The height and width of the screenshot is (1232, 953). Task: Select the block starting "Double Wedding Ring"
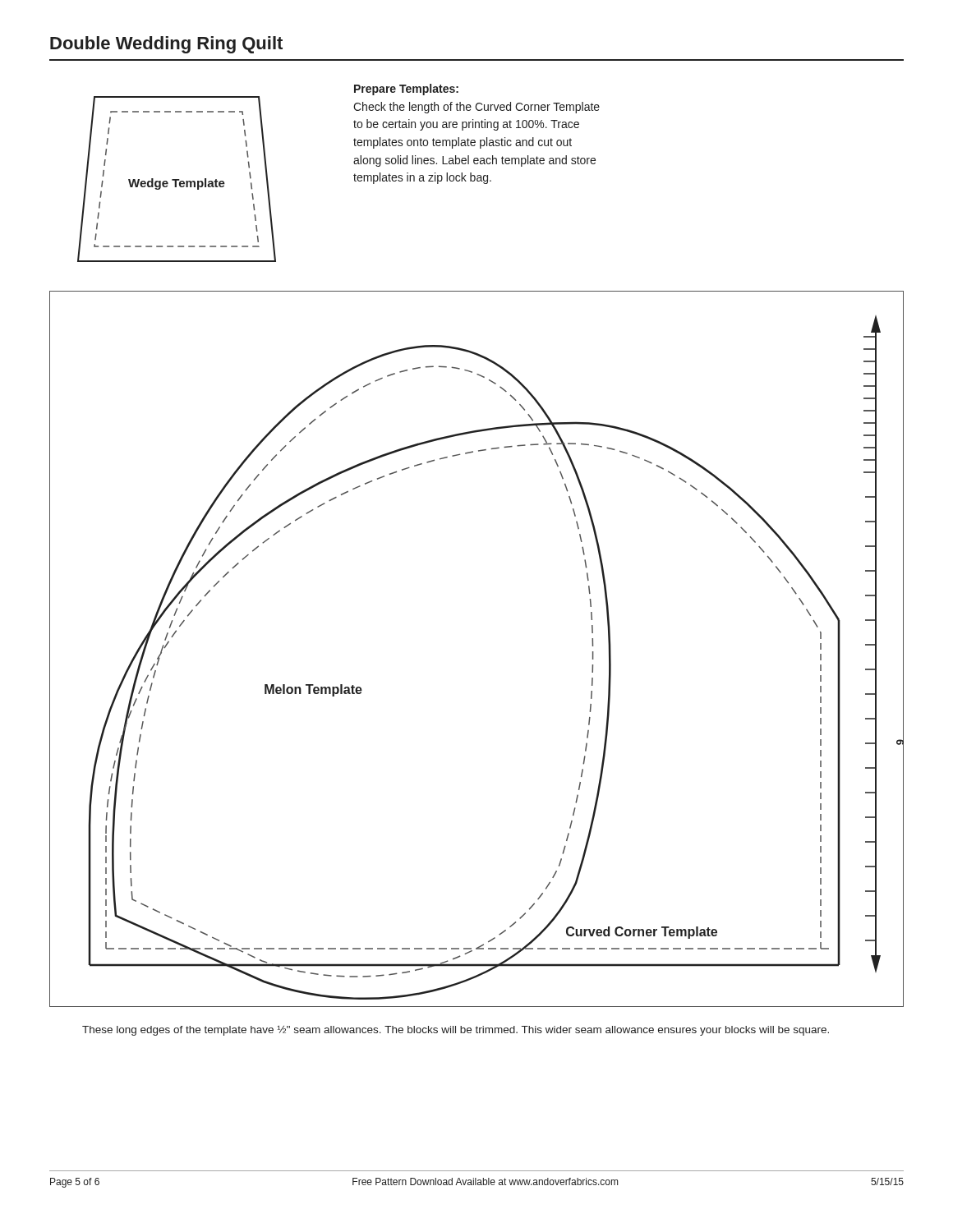(x=166, y=43)
